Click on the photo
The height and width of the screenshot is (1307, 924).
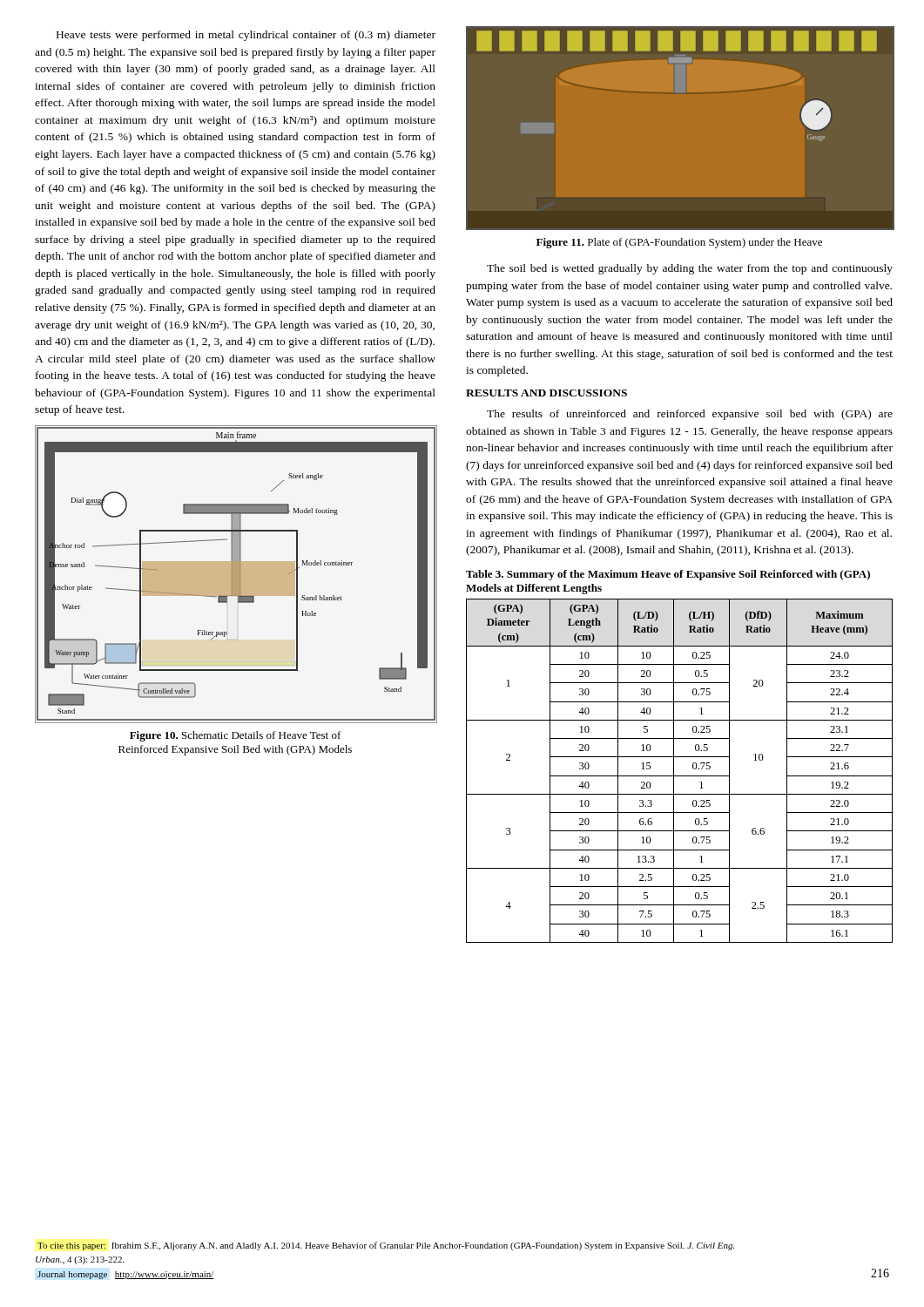coord(679,128)
